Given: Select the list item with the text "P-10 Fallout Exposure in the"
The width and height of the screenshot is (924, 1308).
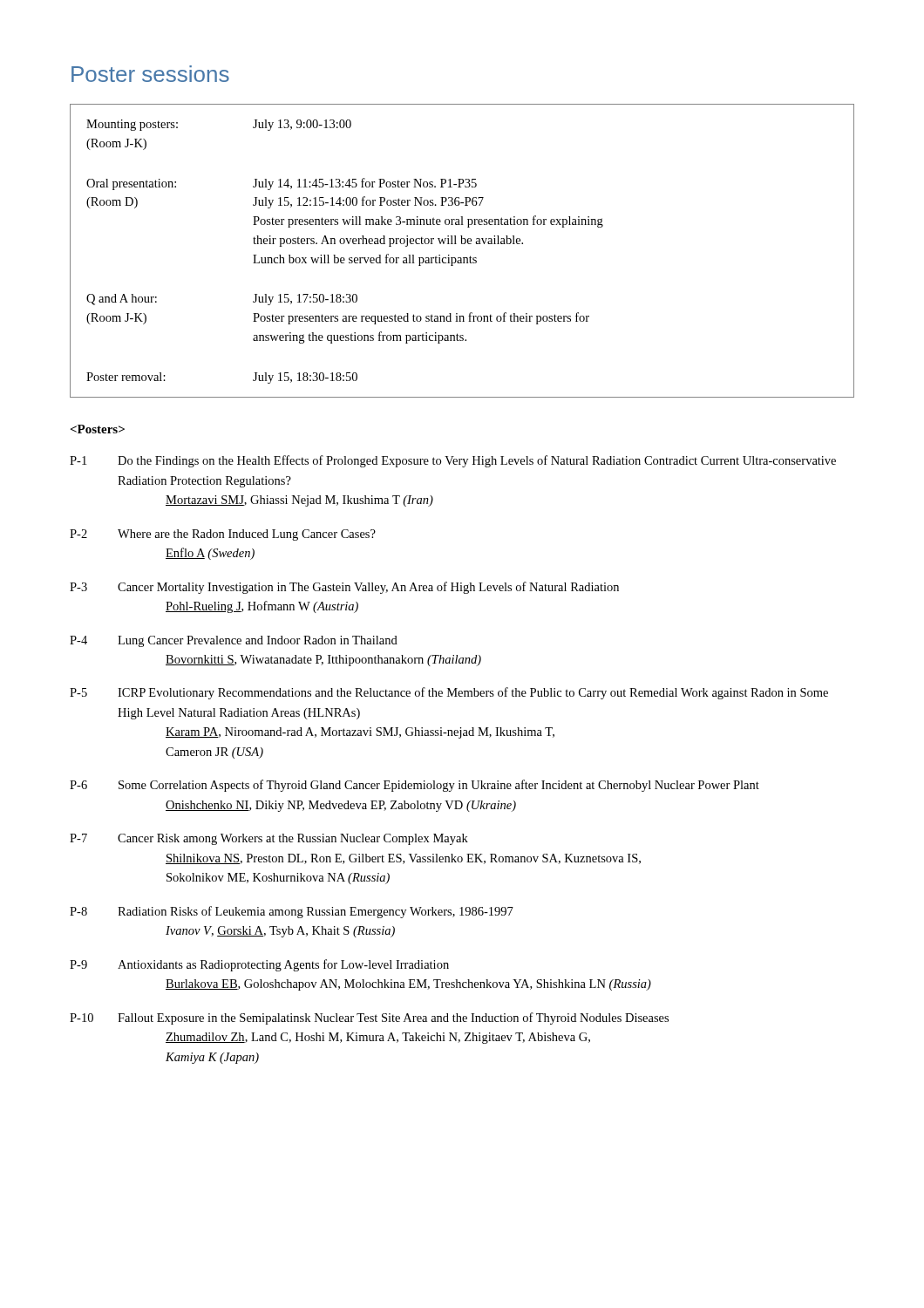Looking at the screenshot, I should [x=369, y=1037].
